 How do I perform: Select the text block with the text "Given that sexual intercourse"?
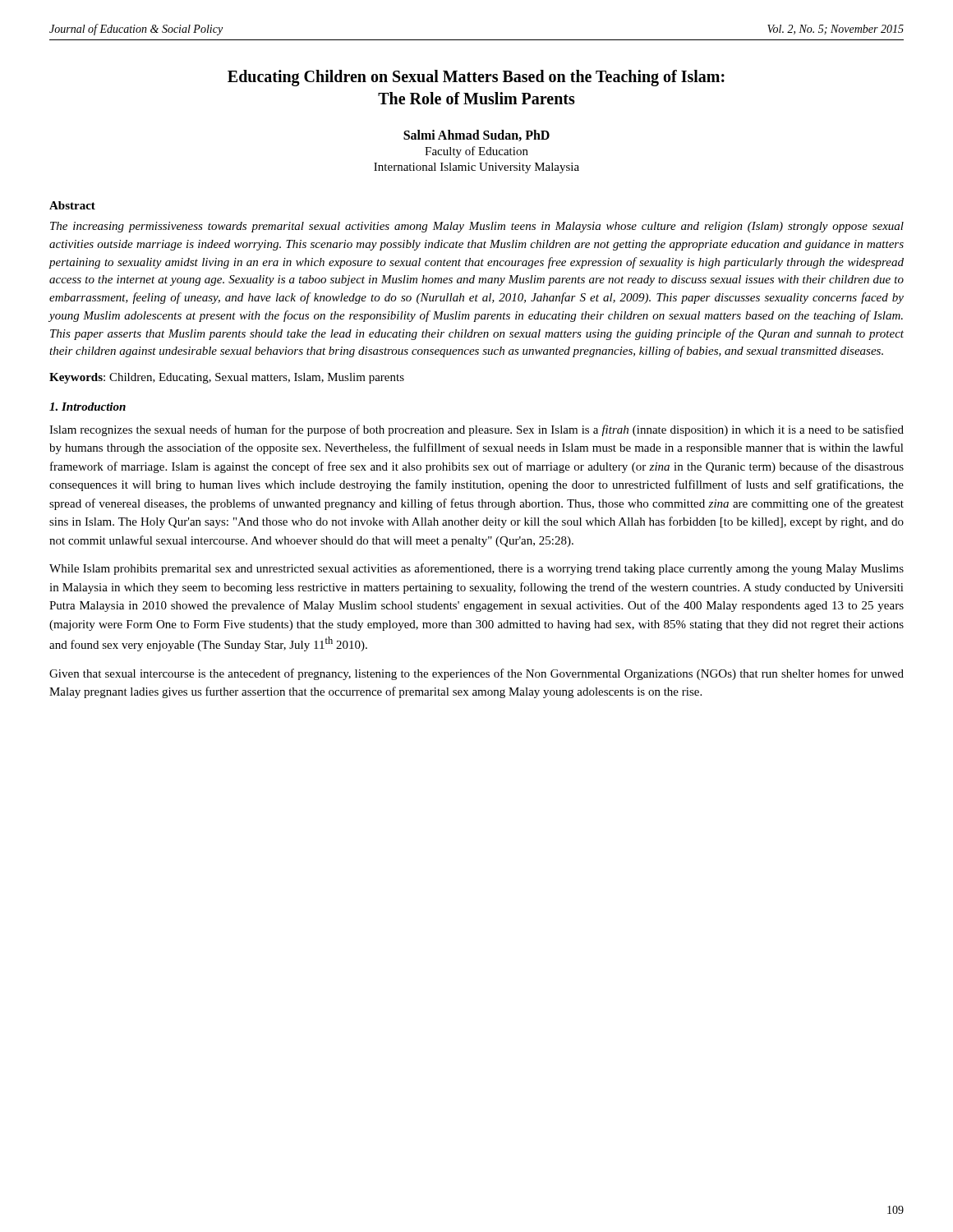click(x=476, y=683)
